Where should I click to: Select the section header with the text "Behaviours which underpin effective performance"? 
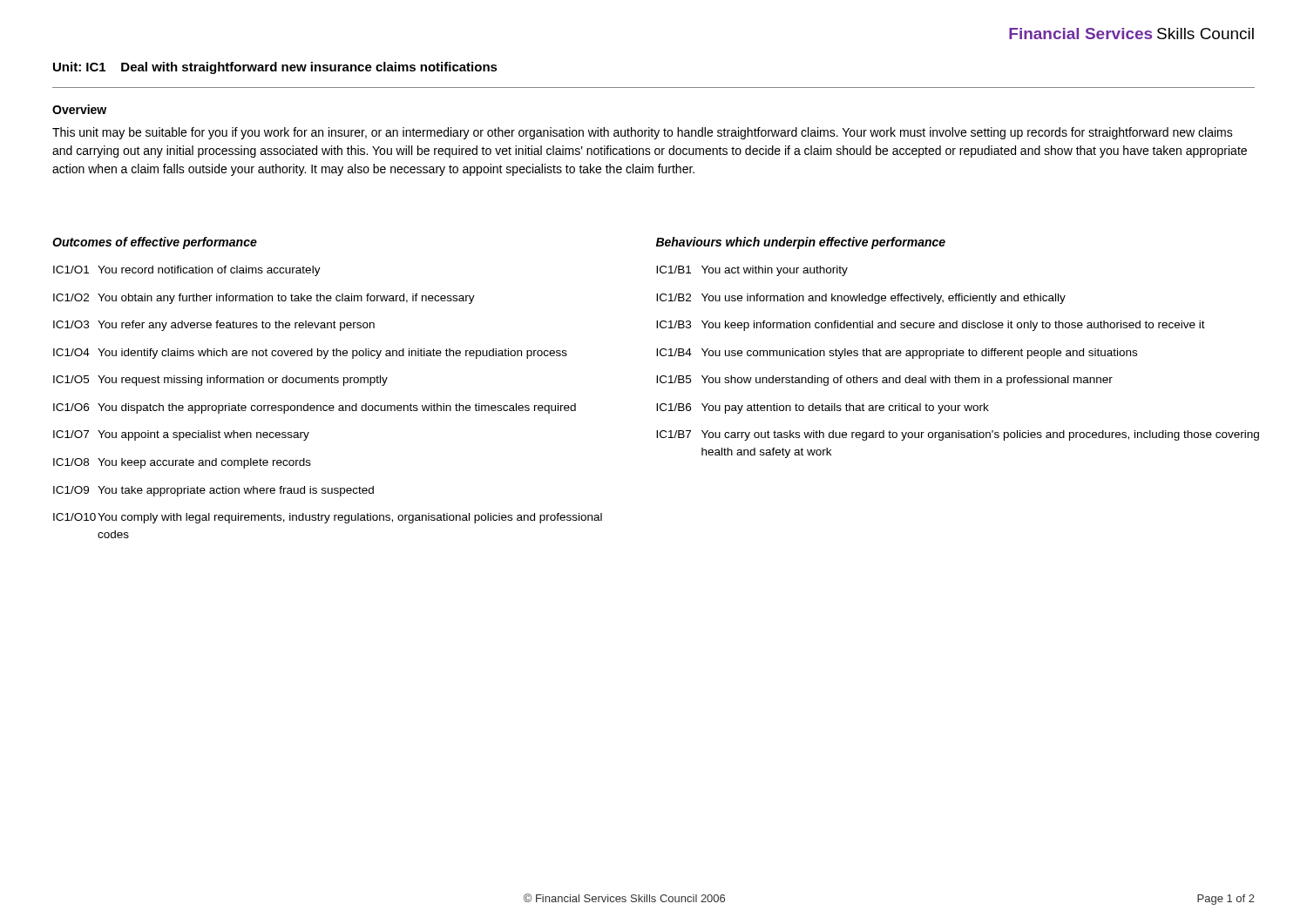click(801, 242)
